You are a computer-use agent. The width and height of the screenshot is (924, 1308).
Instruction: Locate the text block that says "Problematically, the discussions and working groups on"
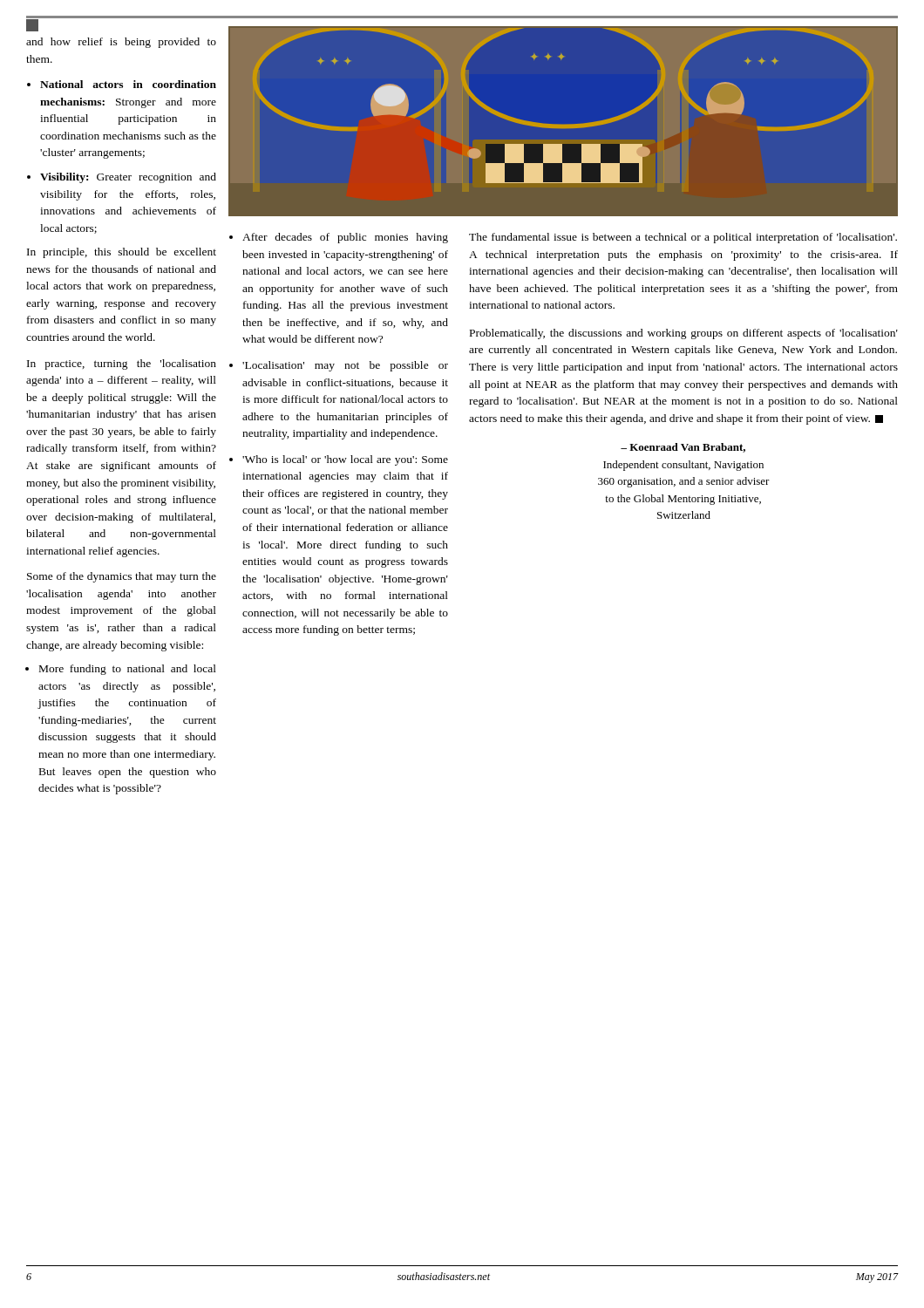[683, 375]
